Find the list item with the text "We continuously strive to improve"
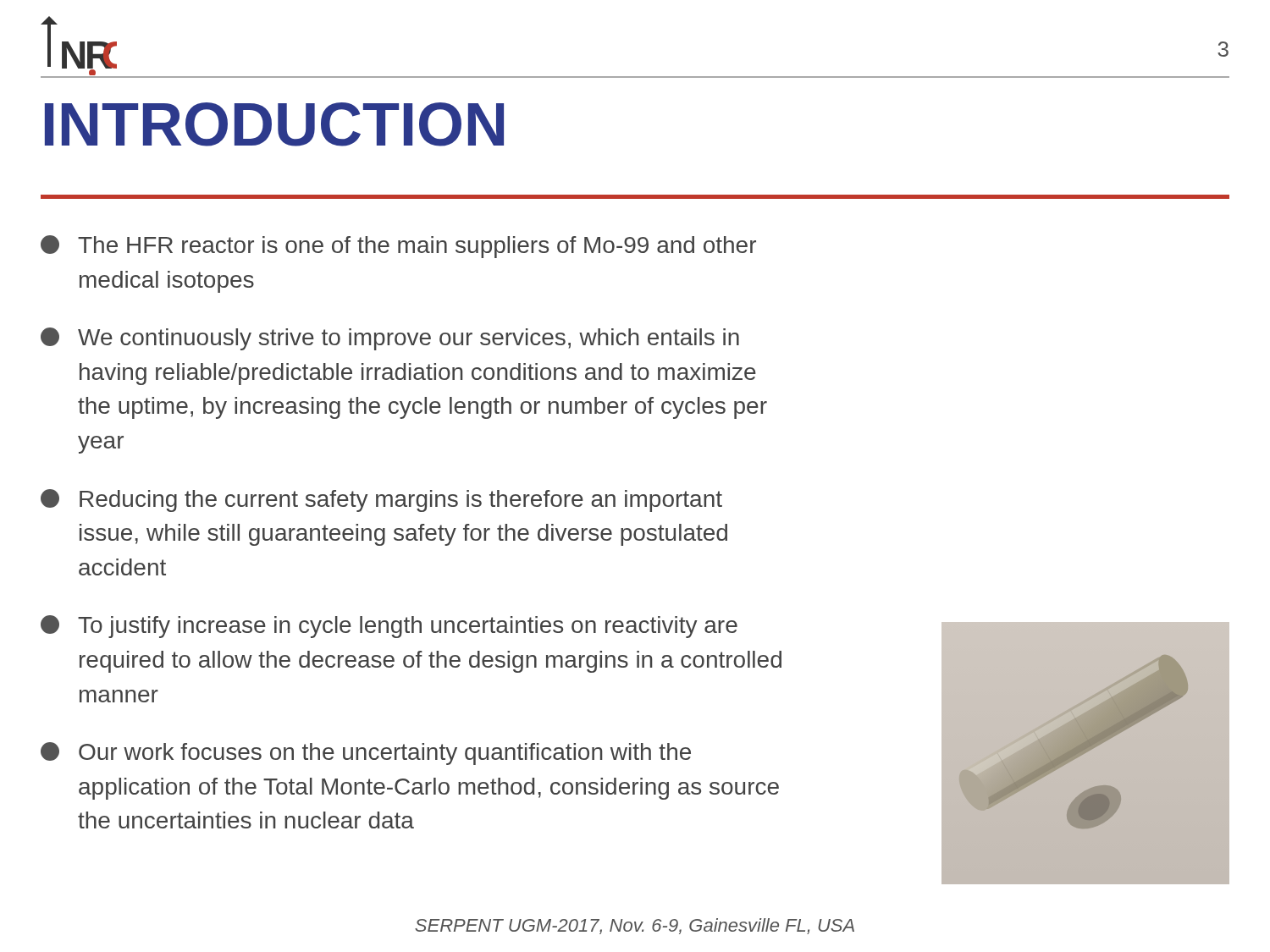1270x952 pixels. (x=413, y=390)
